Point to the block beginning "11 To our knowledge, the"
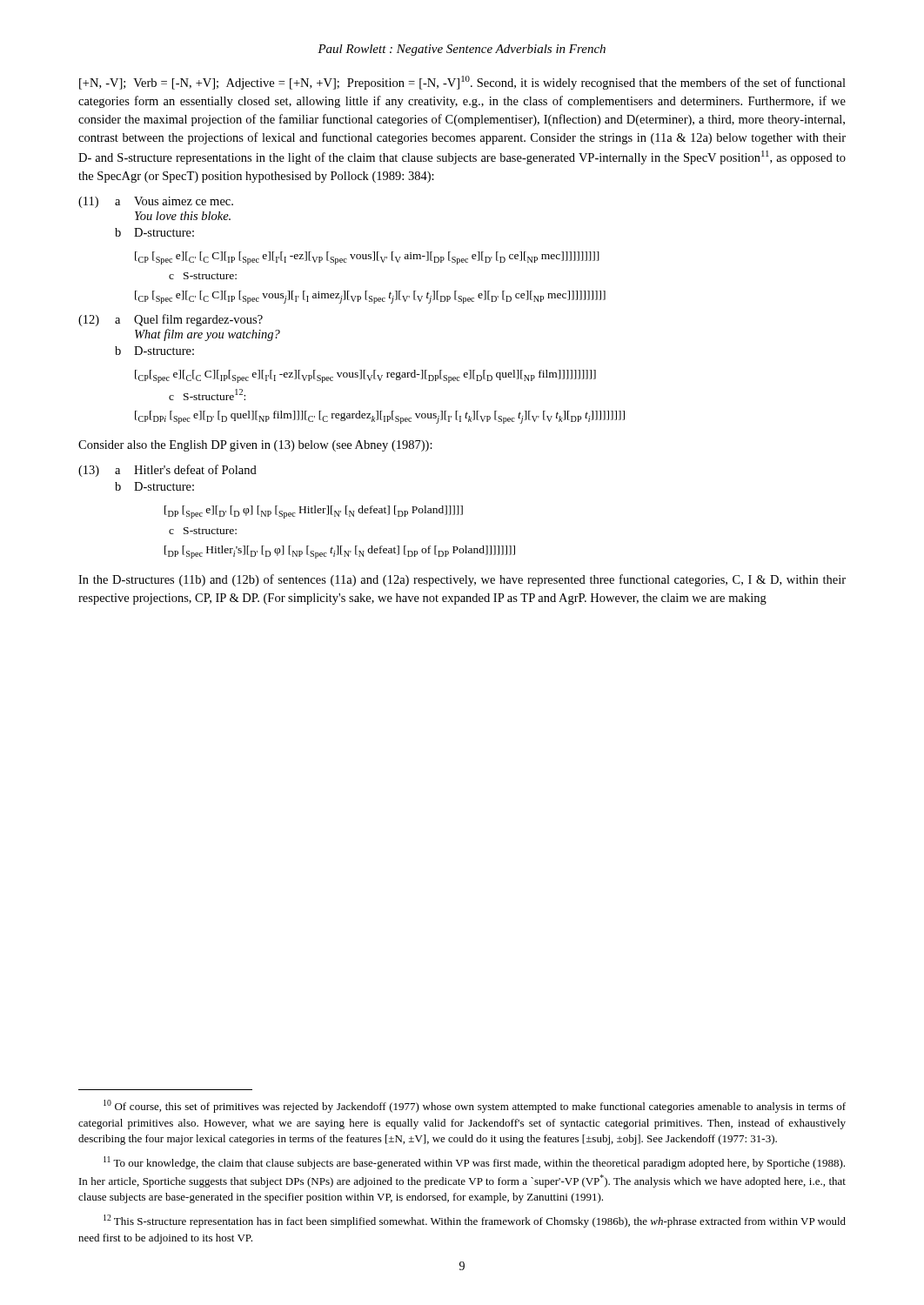 pyautogui.click(x=462, y=1179)
